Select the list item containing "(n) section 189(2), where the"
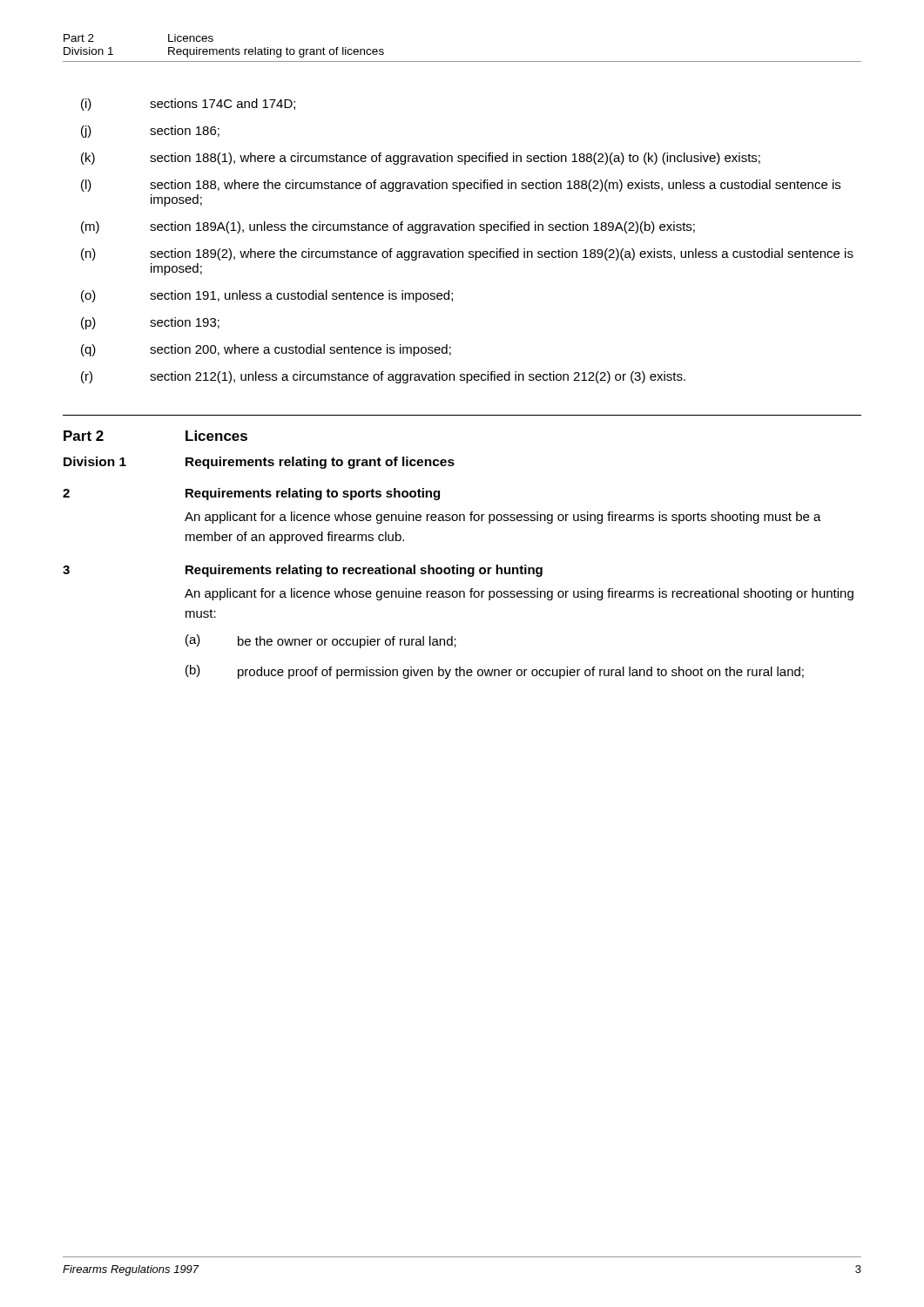 (462, 261)
